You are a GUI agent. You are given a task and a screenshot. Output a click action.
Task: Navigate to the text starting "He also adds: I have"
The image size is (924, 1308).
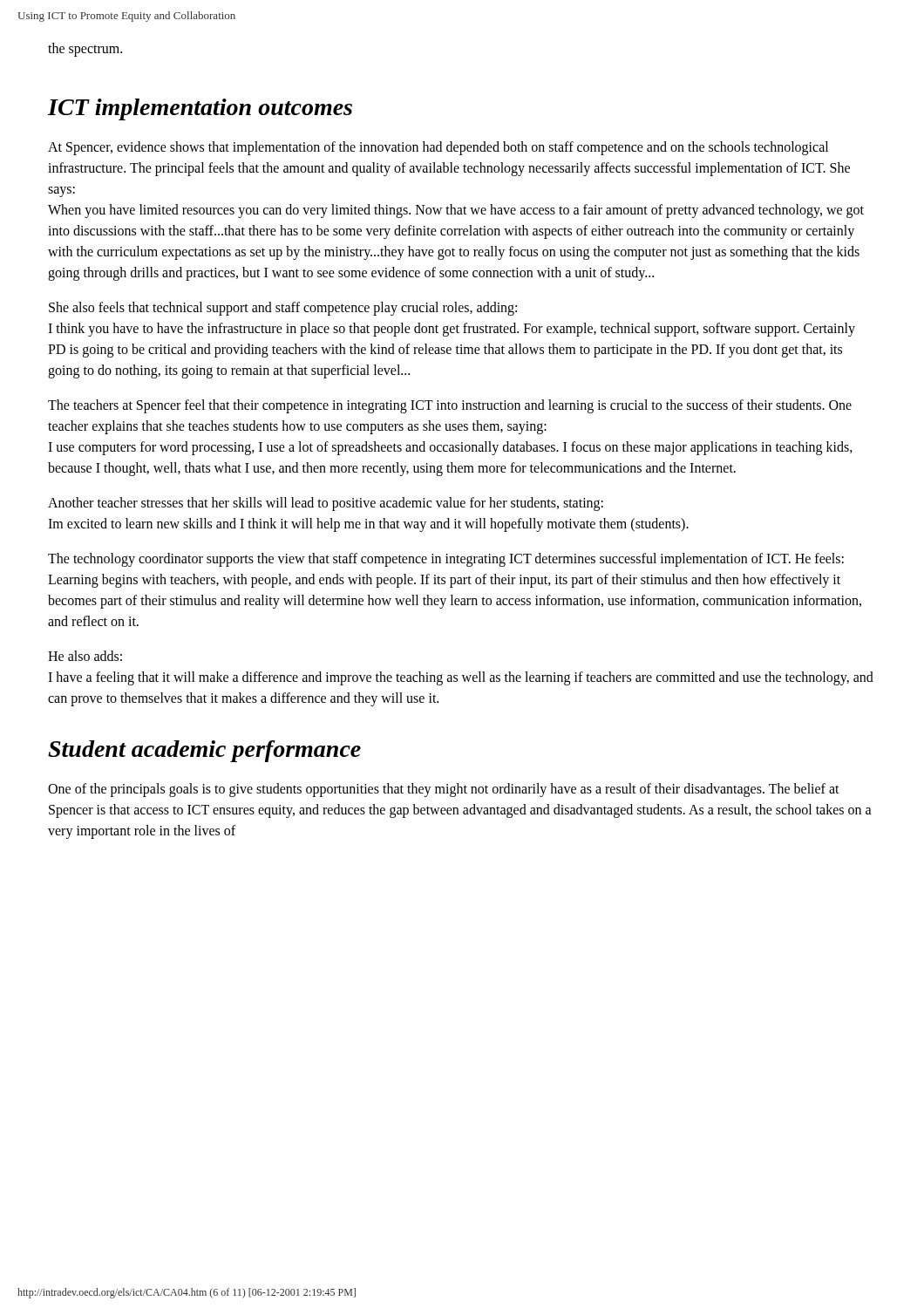tap(461, 677)
